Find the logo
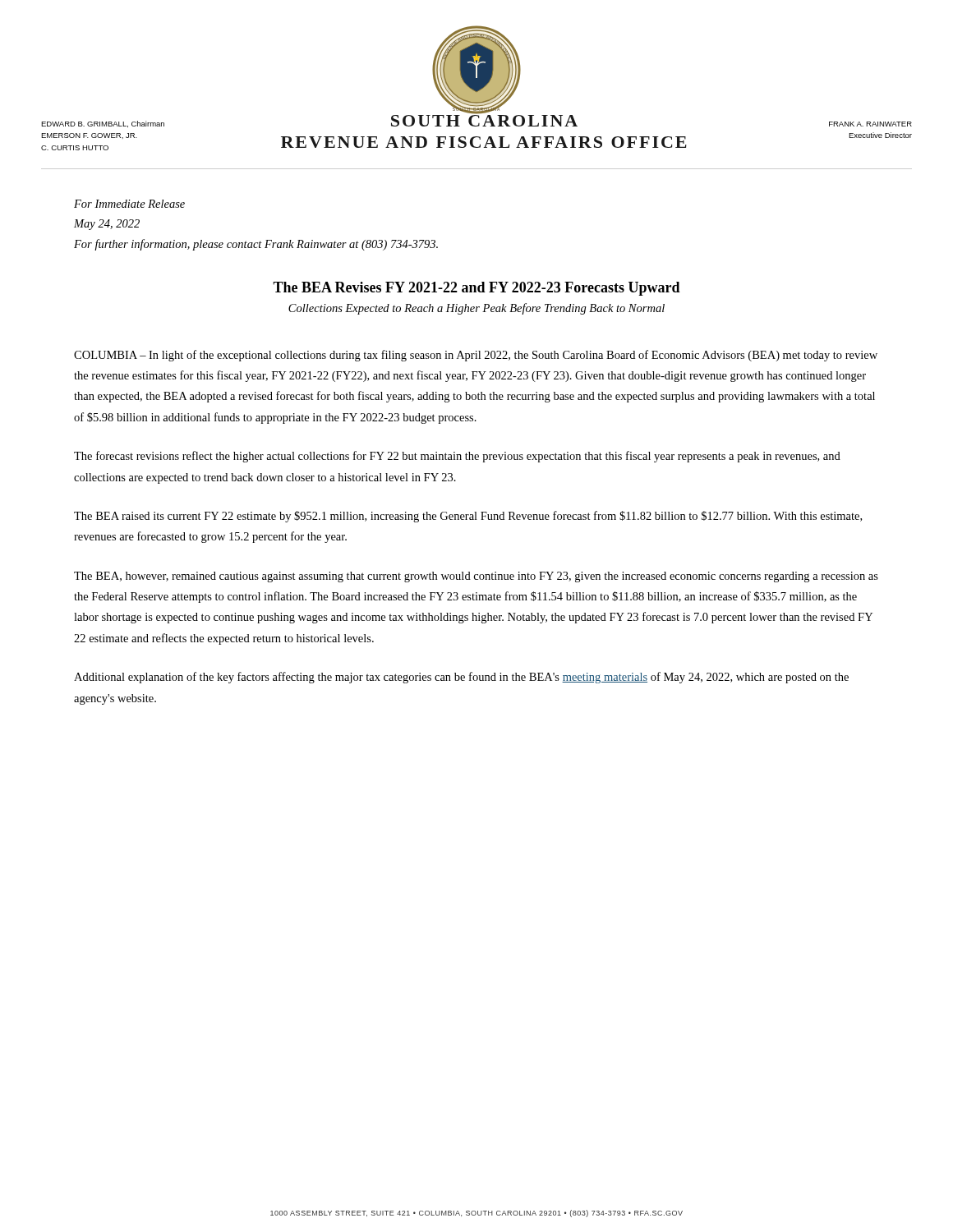 click(x=476, y=71)
